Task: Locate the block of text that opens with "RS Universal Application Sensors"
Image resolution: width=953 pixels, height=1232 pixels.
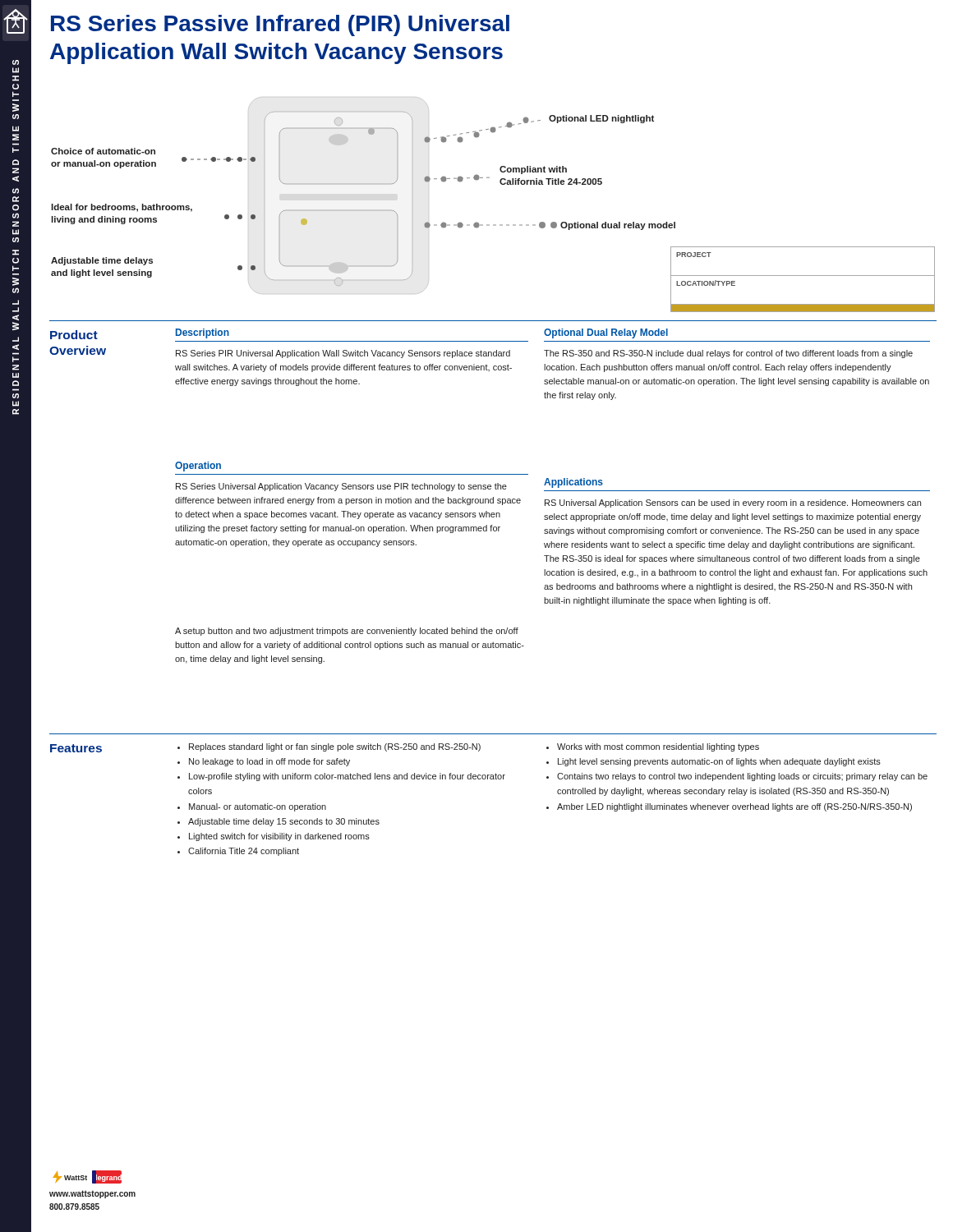Action: (x=736, y=552)
